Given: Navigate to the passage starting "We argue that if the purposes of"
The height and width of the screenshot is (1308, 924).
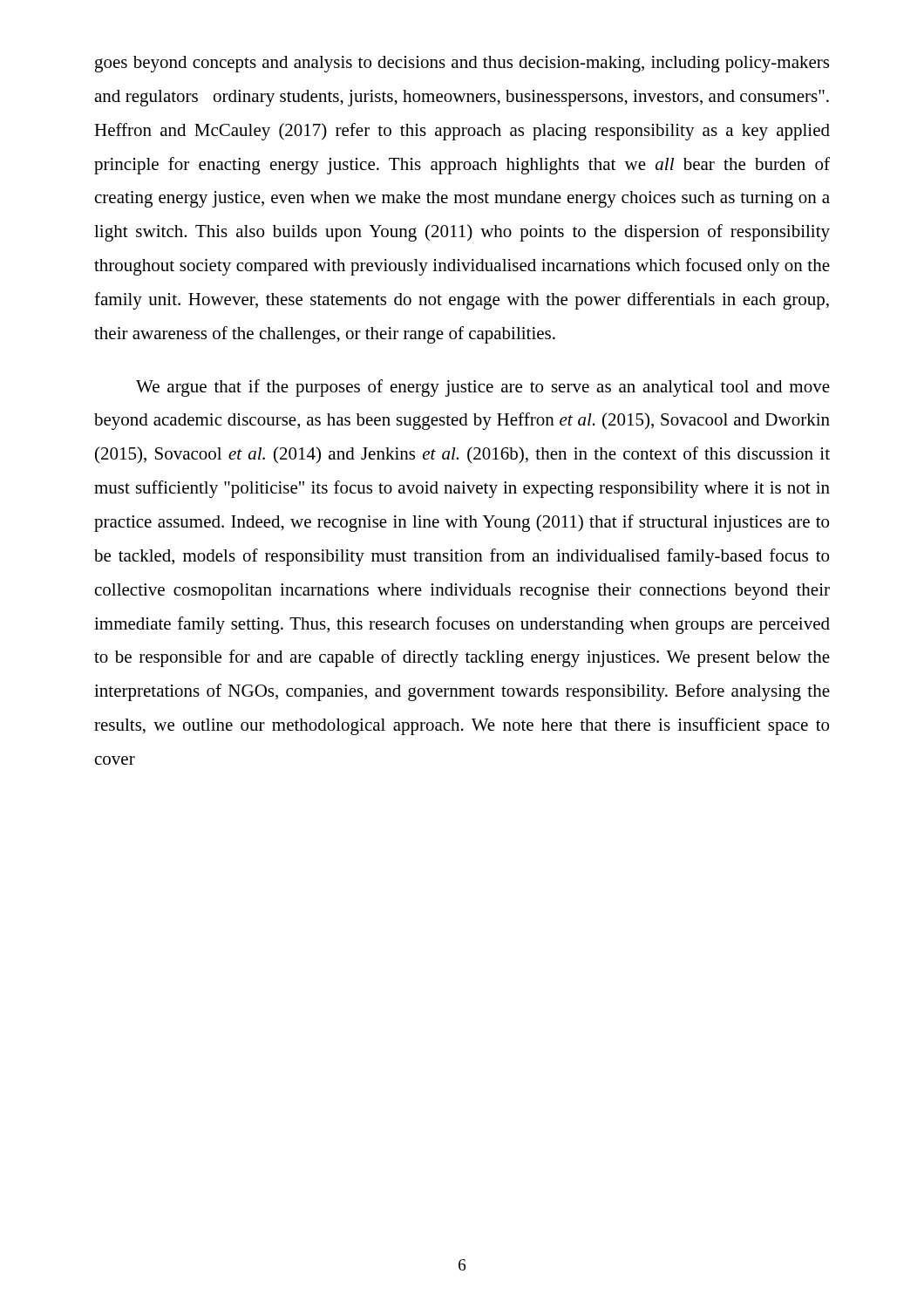Looking at the screenshot, I should coord(462,572).
